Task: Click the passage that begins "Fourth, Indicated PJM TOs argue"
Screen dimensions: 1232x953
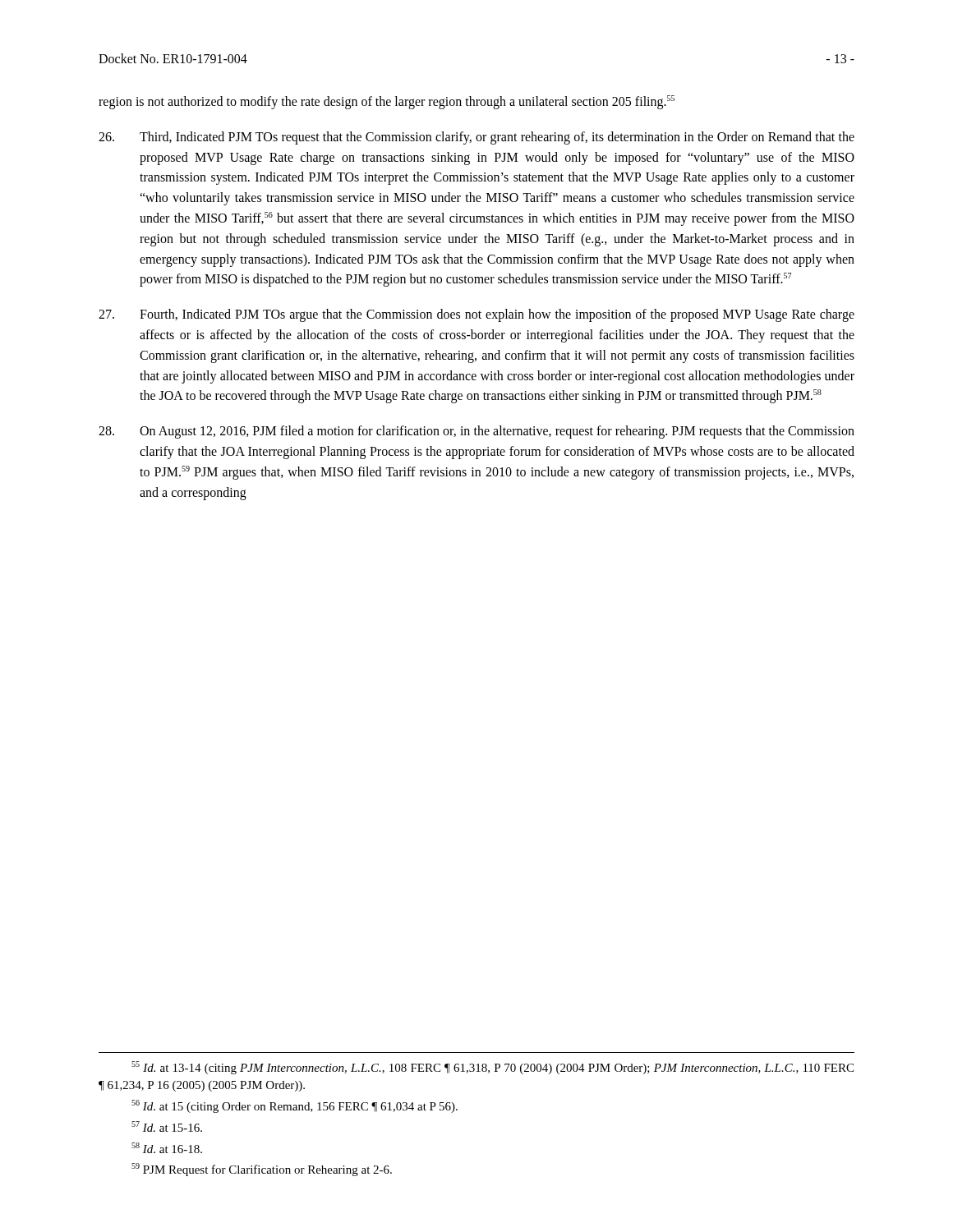Action: [x=476, y=356]
